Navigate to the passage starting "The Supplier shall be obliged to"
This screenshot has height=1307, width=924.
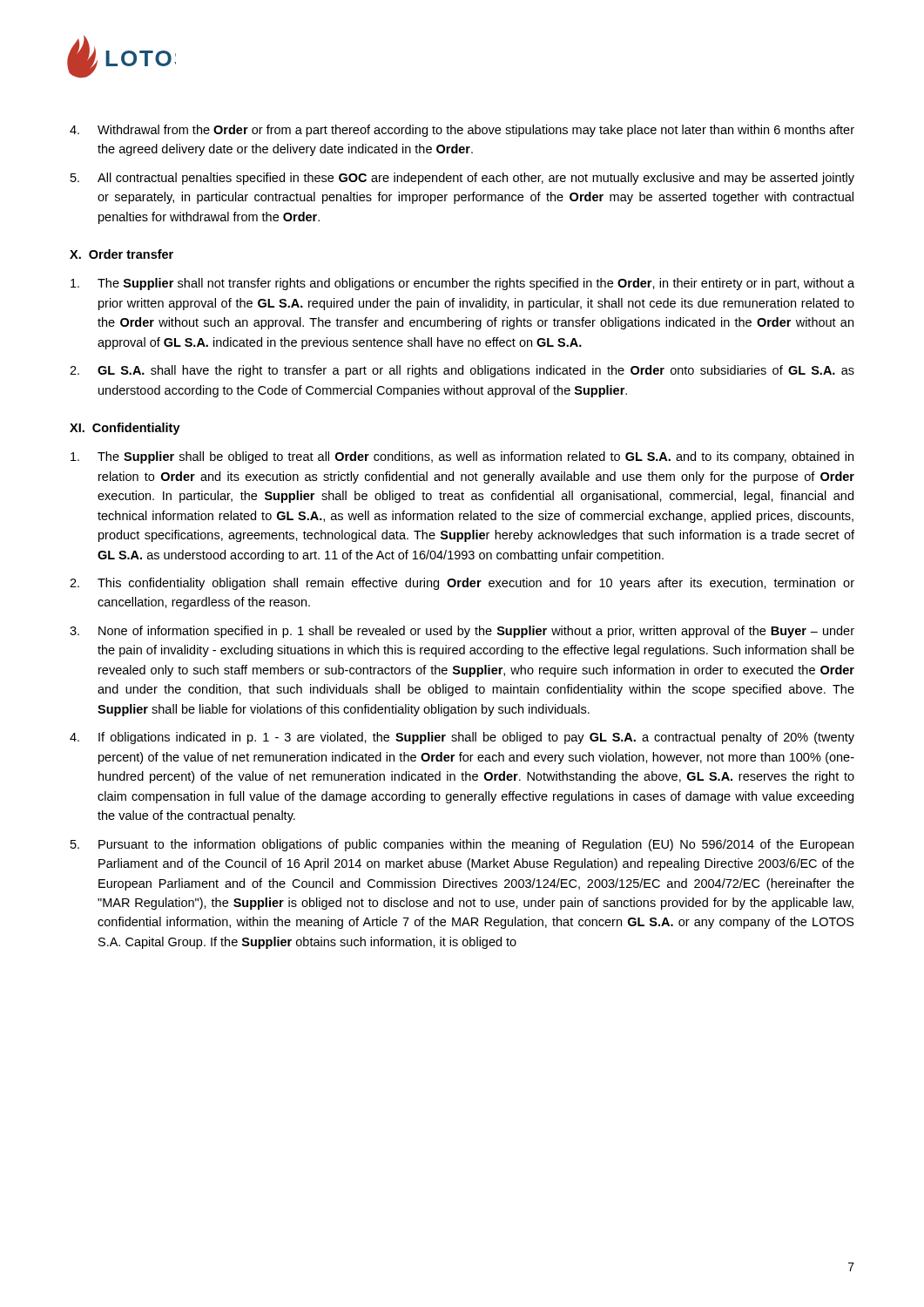pyautogui.click(x=462, y=506)
